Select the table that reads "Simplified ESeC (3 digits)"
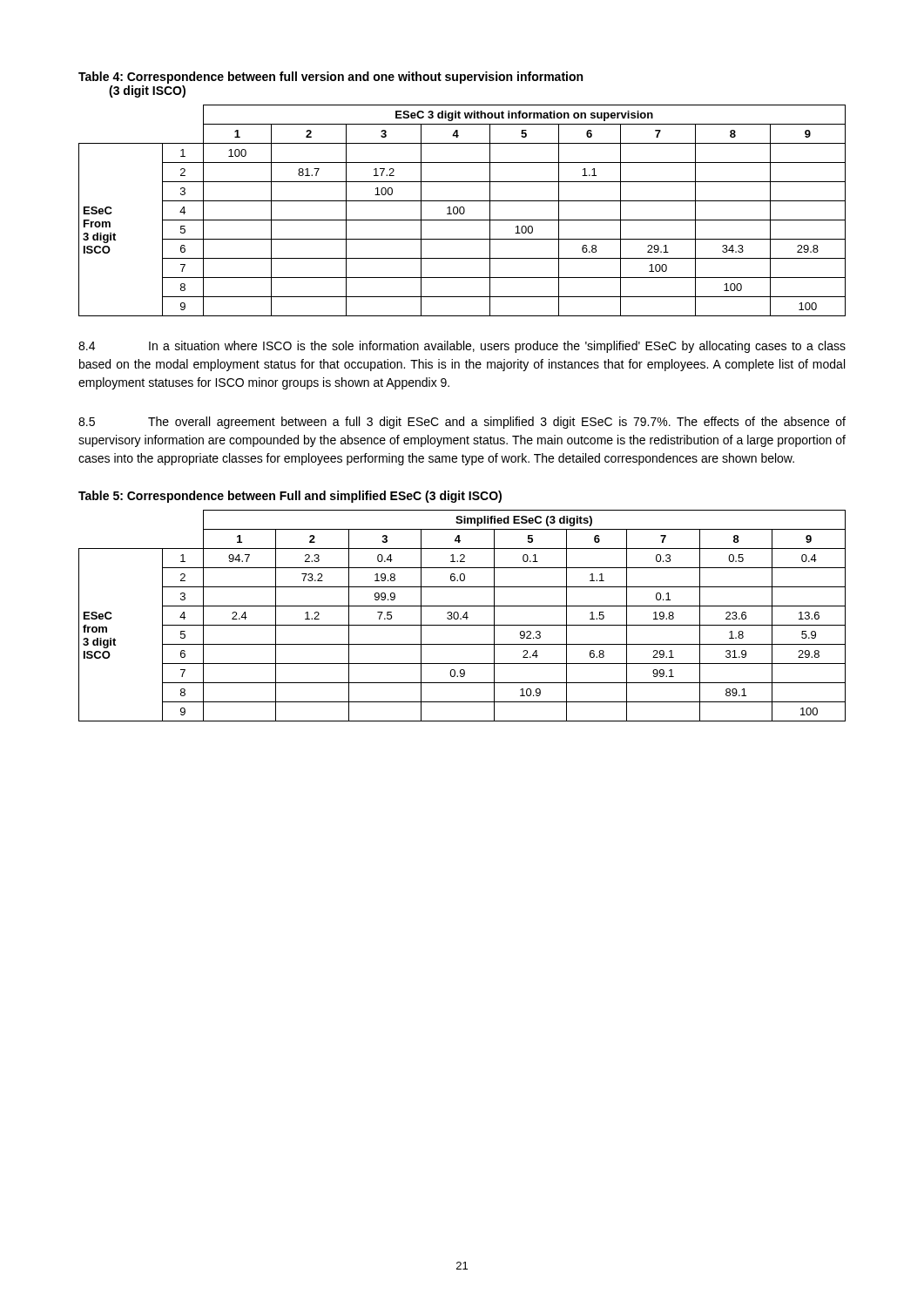The image size is (924, 1307). 462,616
